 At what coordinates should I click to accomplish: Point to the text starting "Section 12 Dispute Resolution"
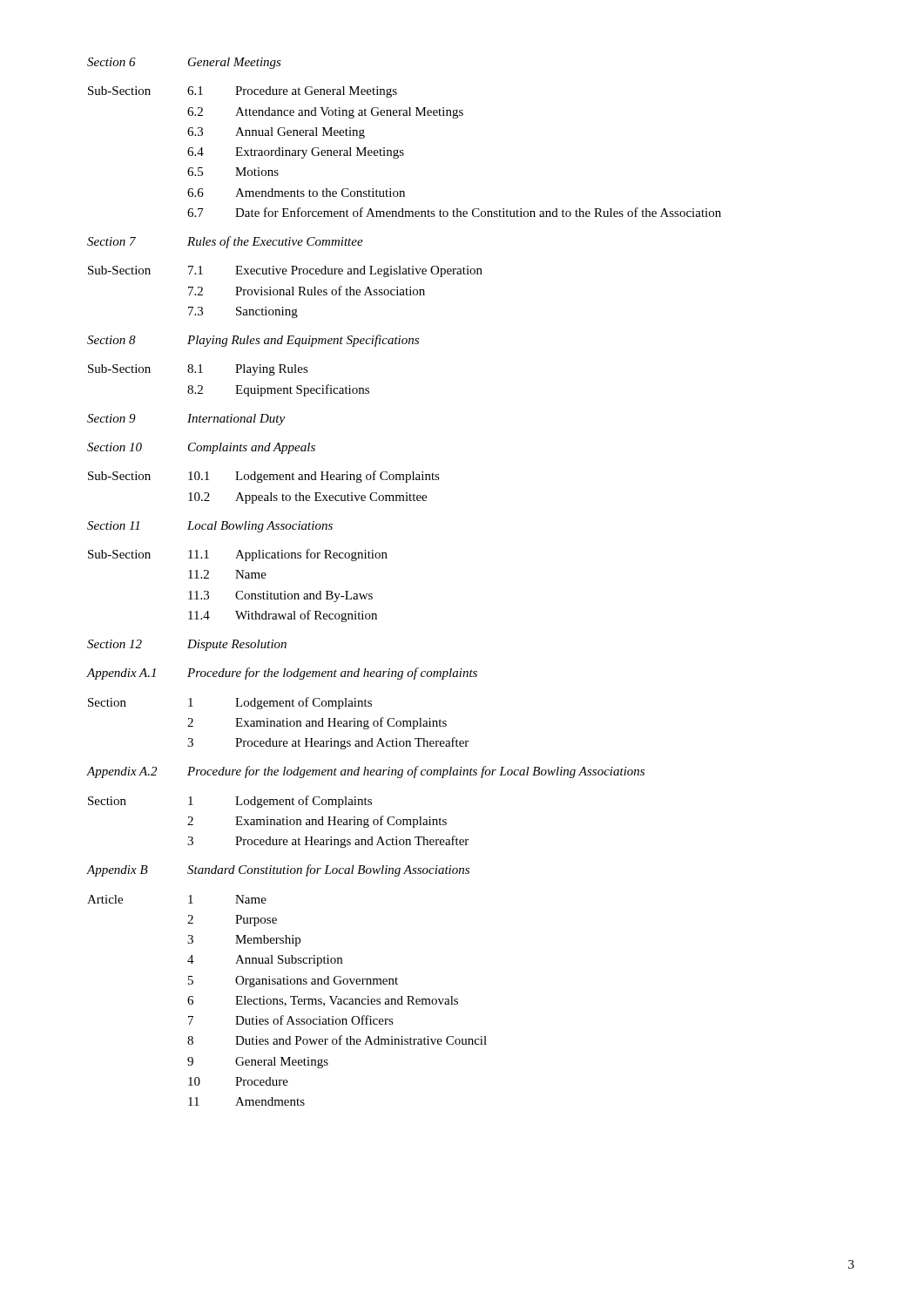point(187,645)
